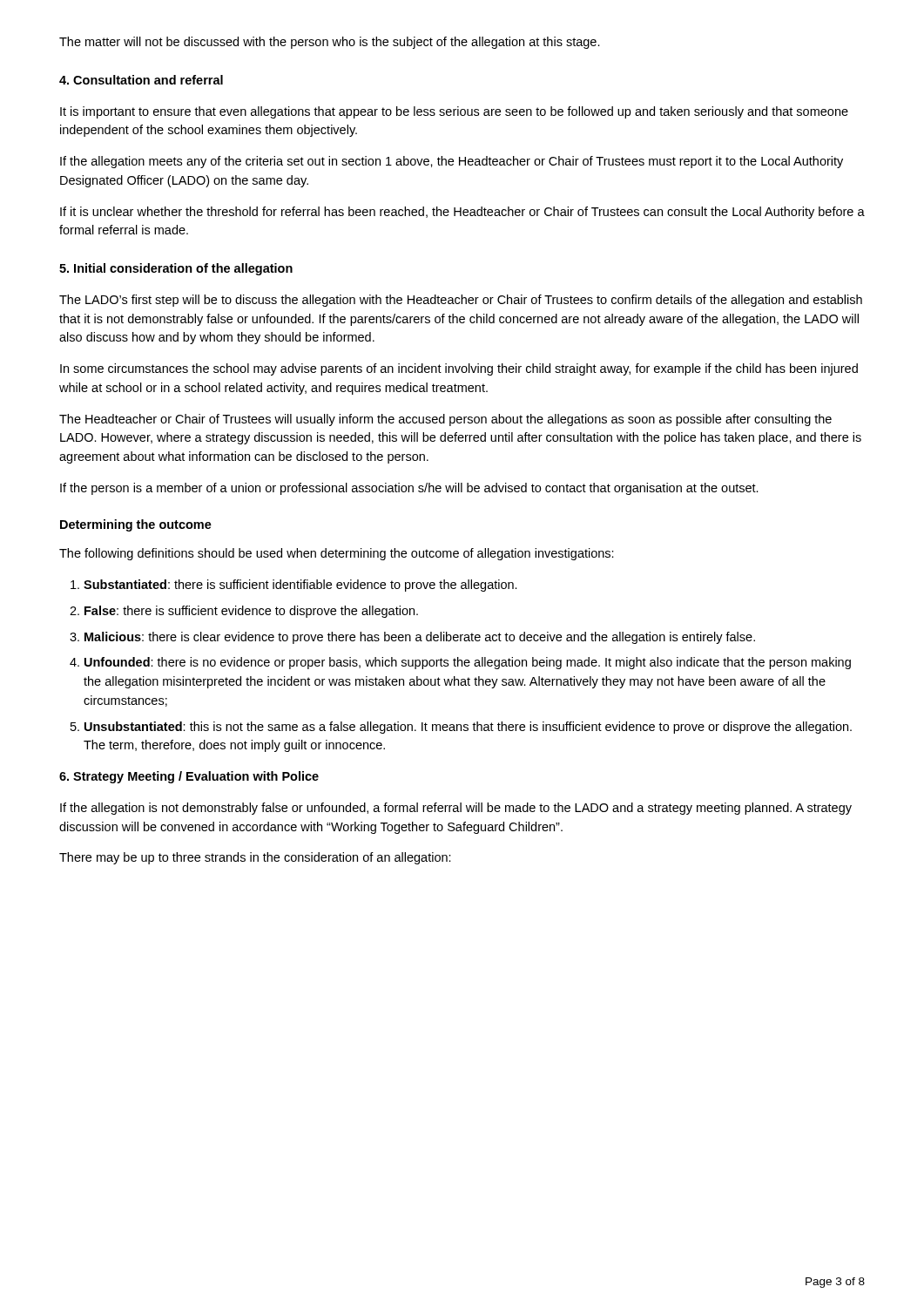Image resolution: width=924 pixels, height=1307 pixels.
Task: Select the region starting "The LADO’s first"
Action: tap(462, 319)
